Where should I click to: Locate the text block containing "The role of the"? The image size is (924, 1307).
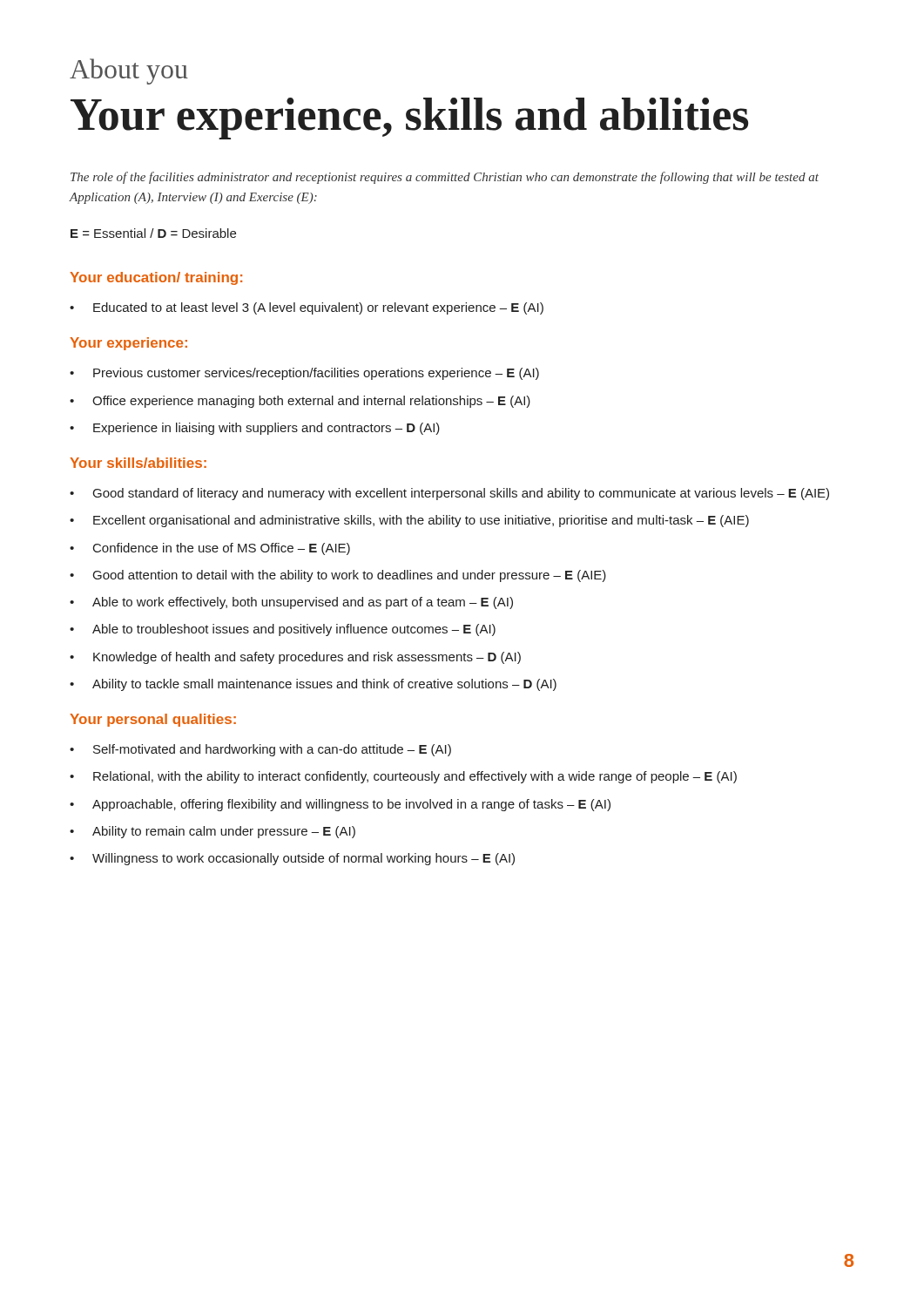pyautogui.click(x=462, y=188)
